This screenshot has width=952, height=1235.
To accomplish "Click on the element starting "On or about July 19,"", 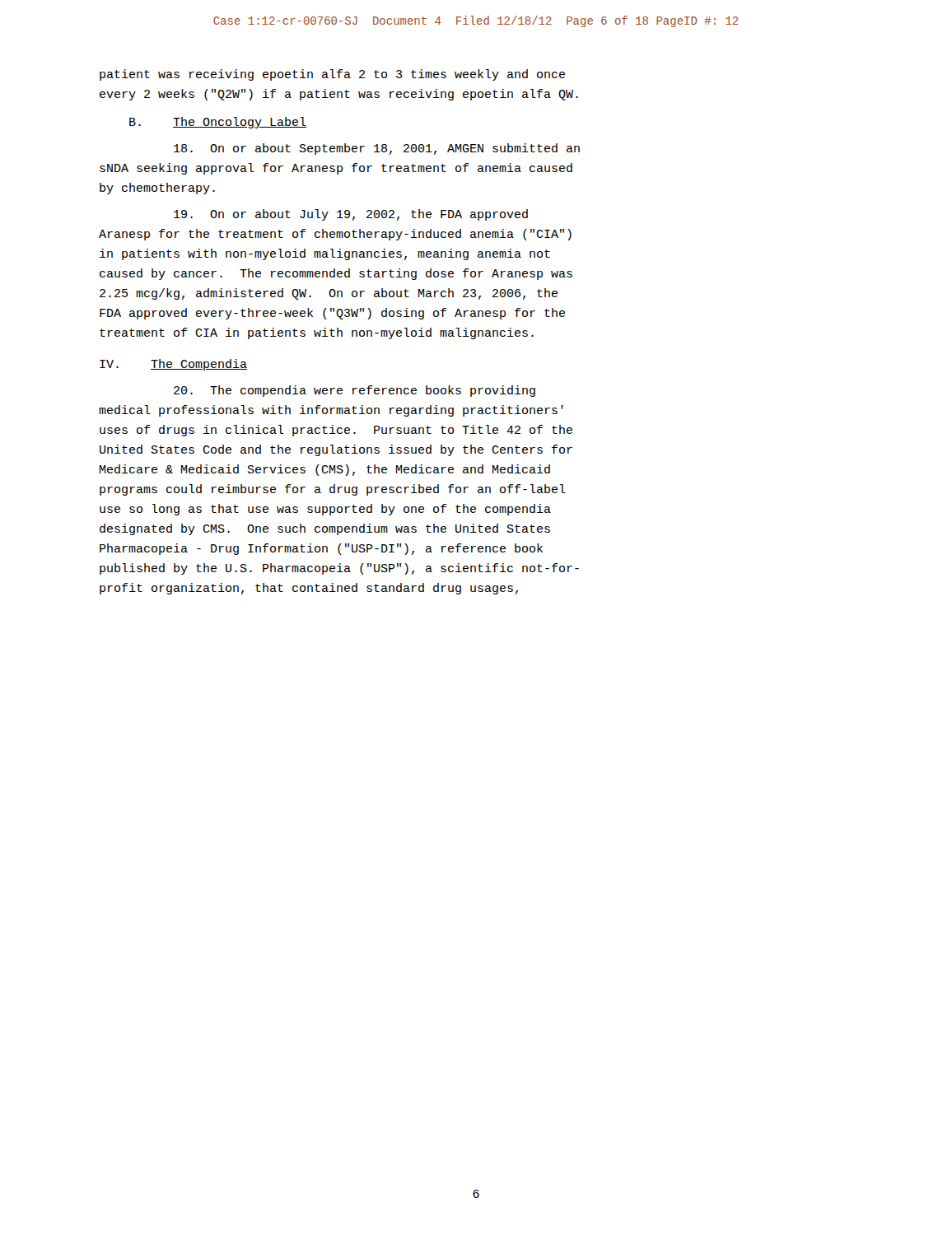I will [484, 275].
